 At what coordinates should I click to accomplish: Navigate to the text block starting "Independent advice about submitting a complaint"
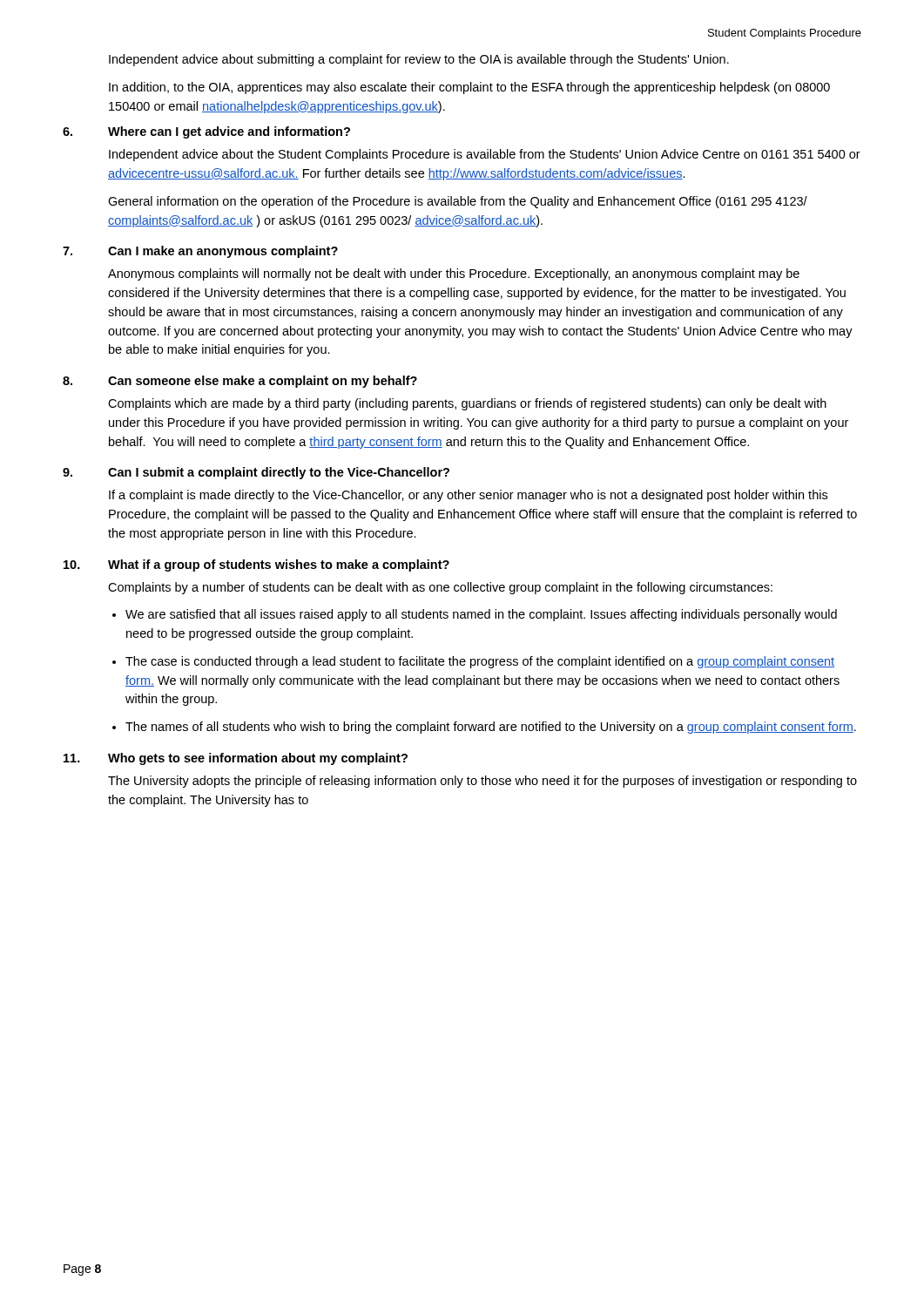pyautogui.click(x=419, y=59)
